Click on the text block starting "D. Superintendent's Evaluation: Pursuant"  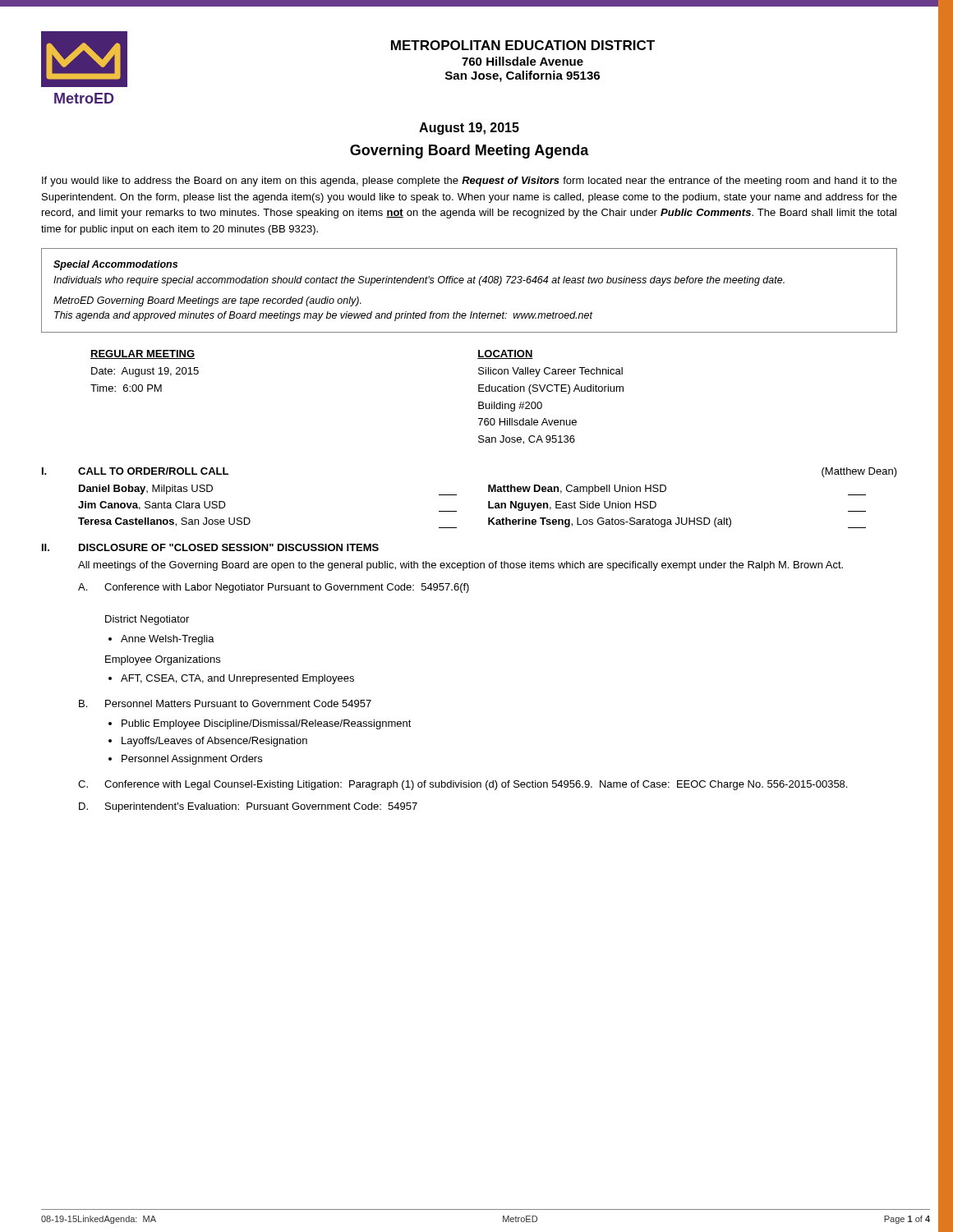point(248,807)
